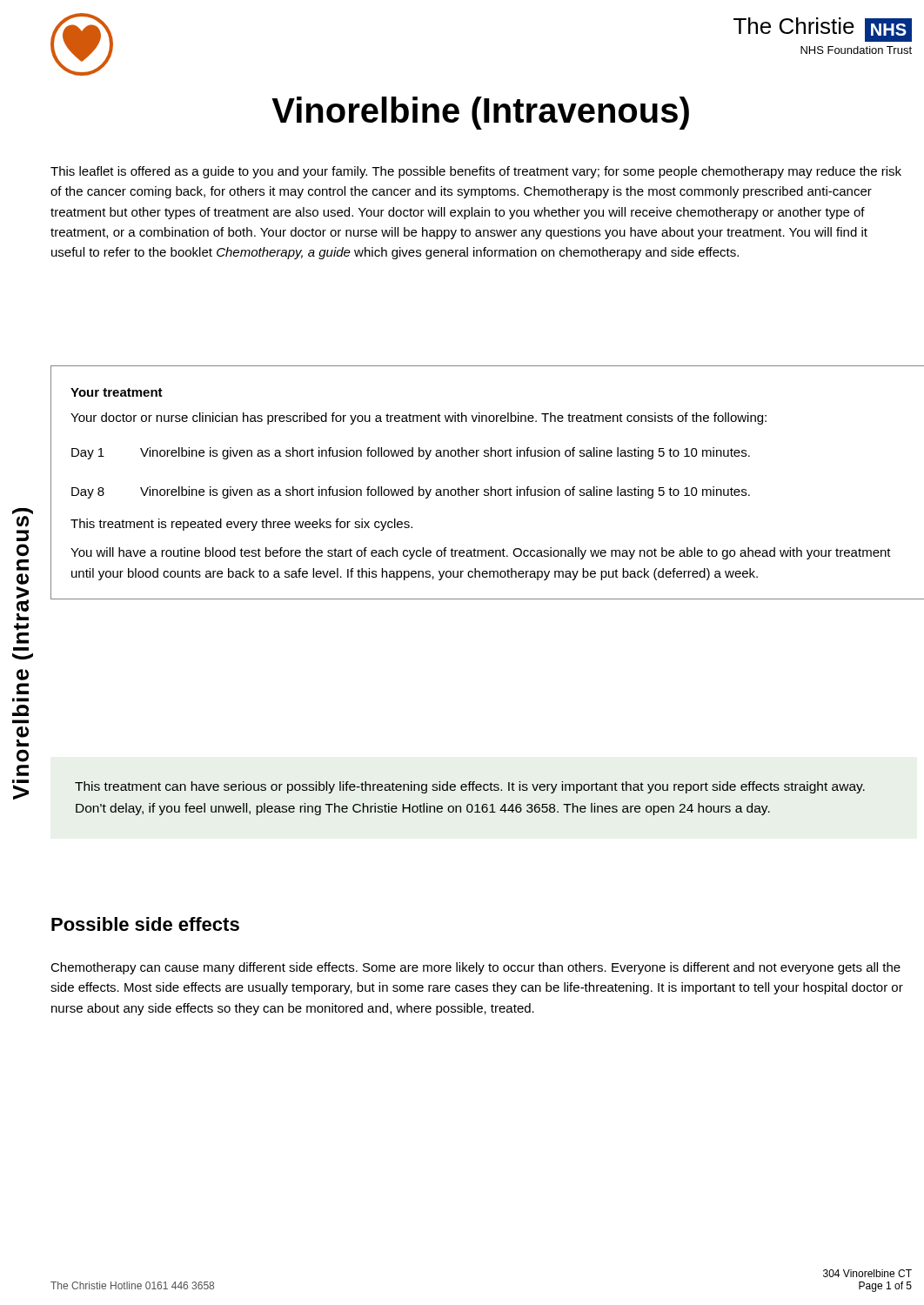This screenshot has height=1305, width=924.
Task: Click on the section header with the text "Possible side effects"
Action: point(224,925)
